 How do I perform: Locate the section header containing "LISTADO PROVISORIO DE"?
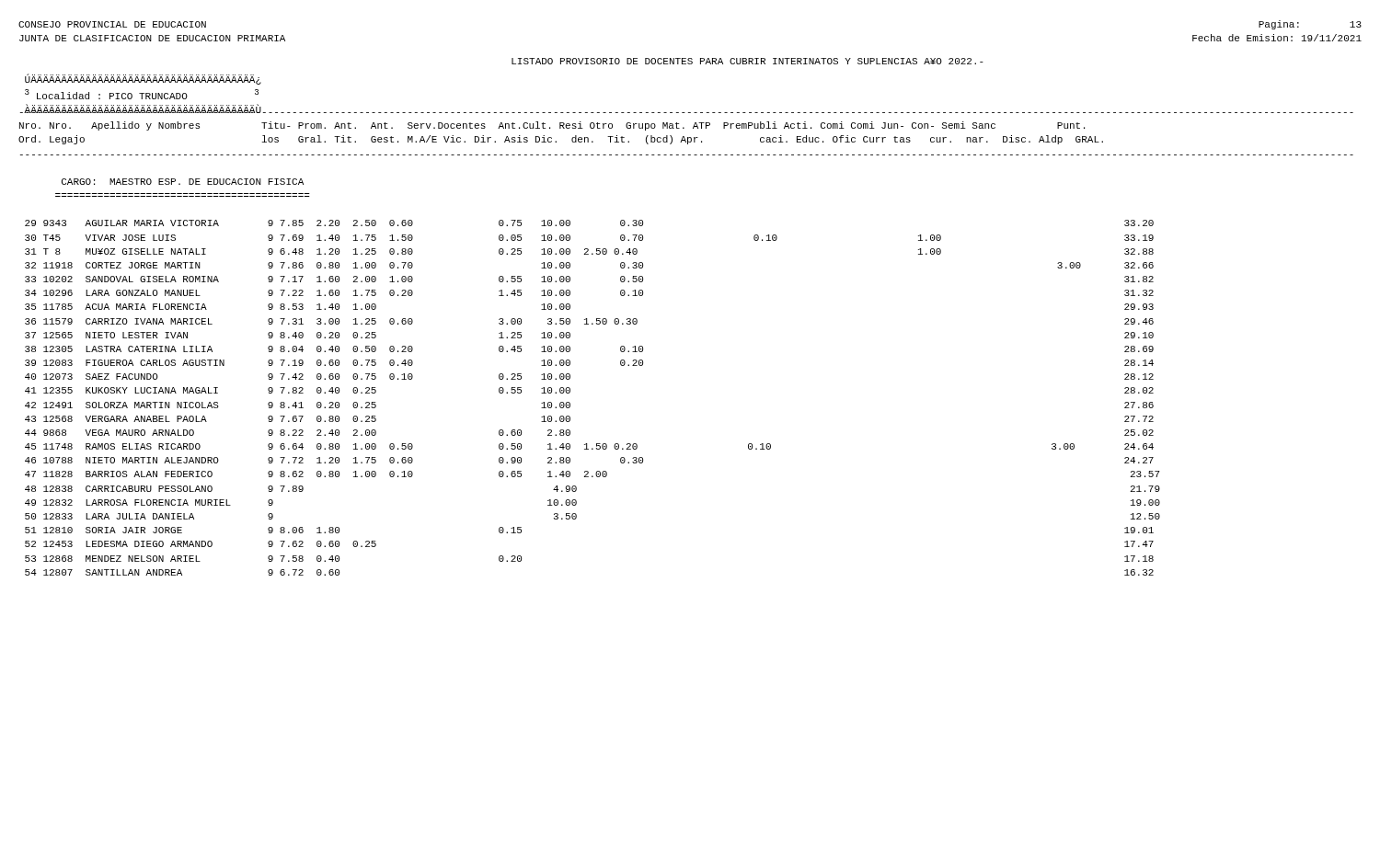(x=690, y=62)
